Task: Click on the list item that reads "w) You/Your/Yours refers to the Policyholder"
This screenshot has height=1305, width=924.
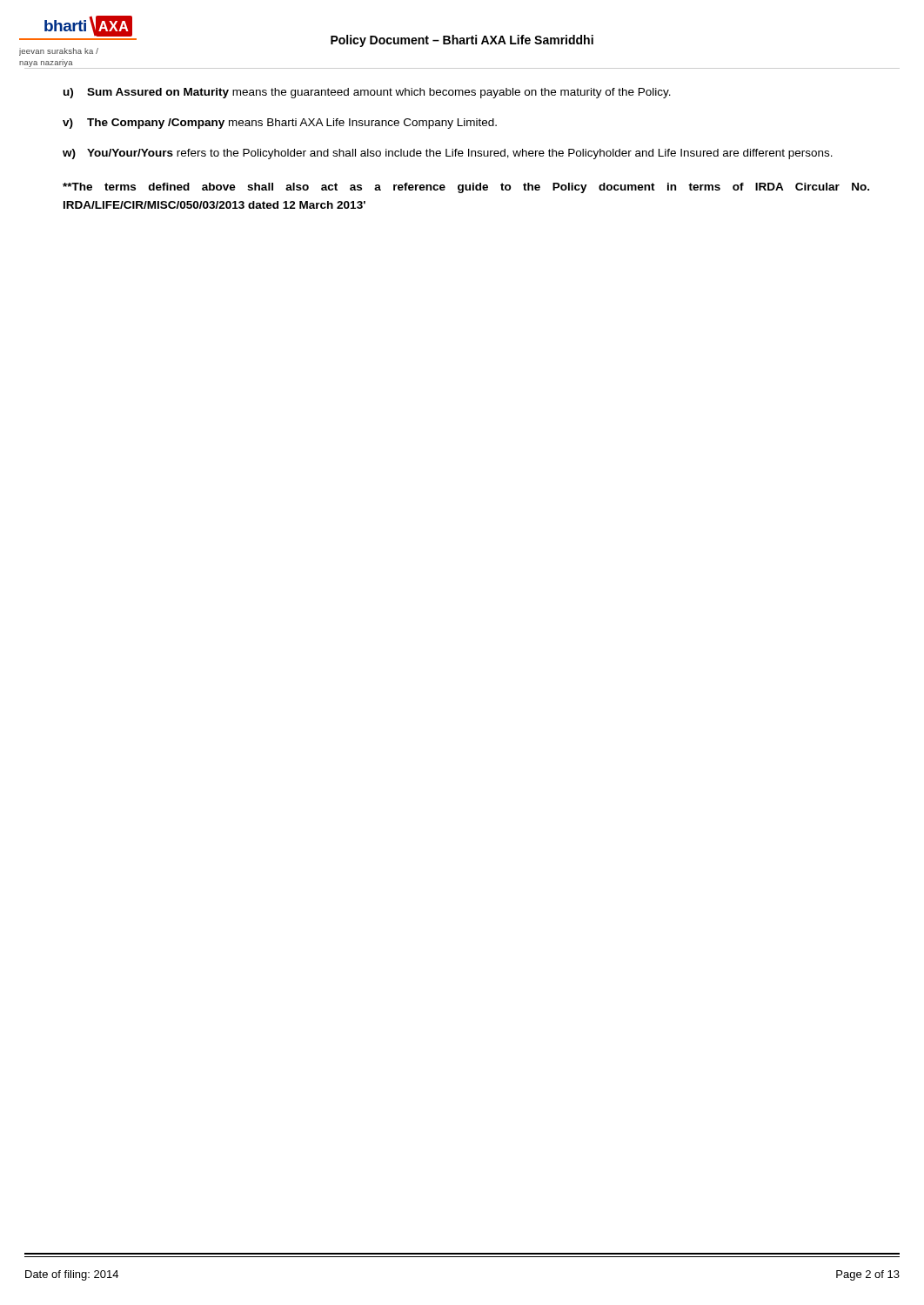Action: 466,153
